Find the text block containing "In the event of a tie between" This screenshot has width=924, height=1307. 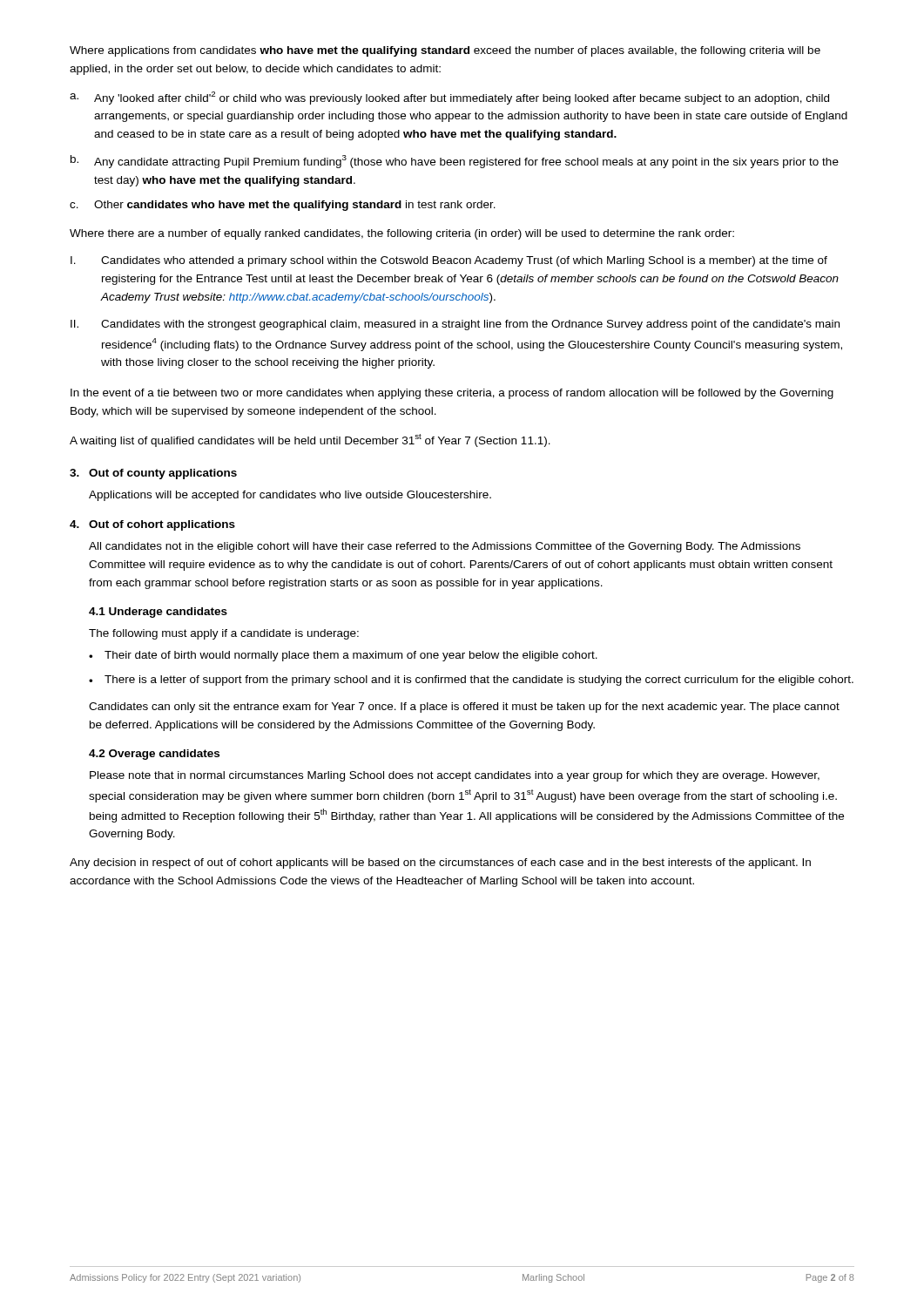pyautogui.click(x=452, y=402)
